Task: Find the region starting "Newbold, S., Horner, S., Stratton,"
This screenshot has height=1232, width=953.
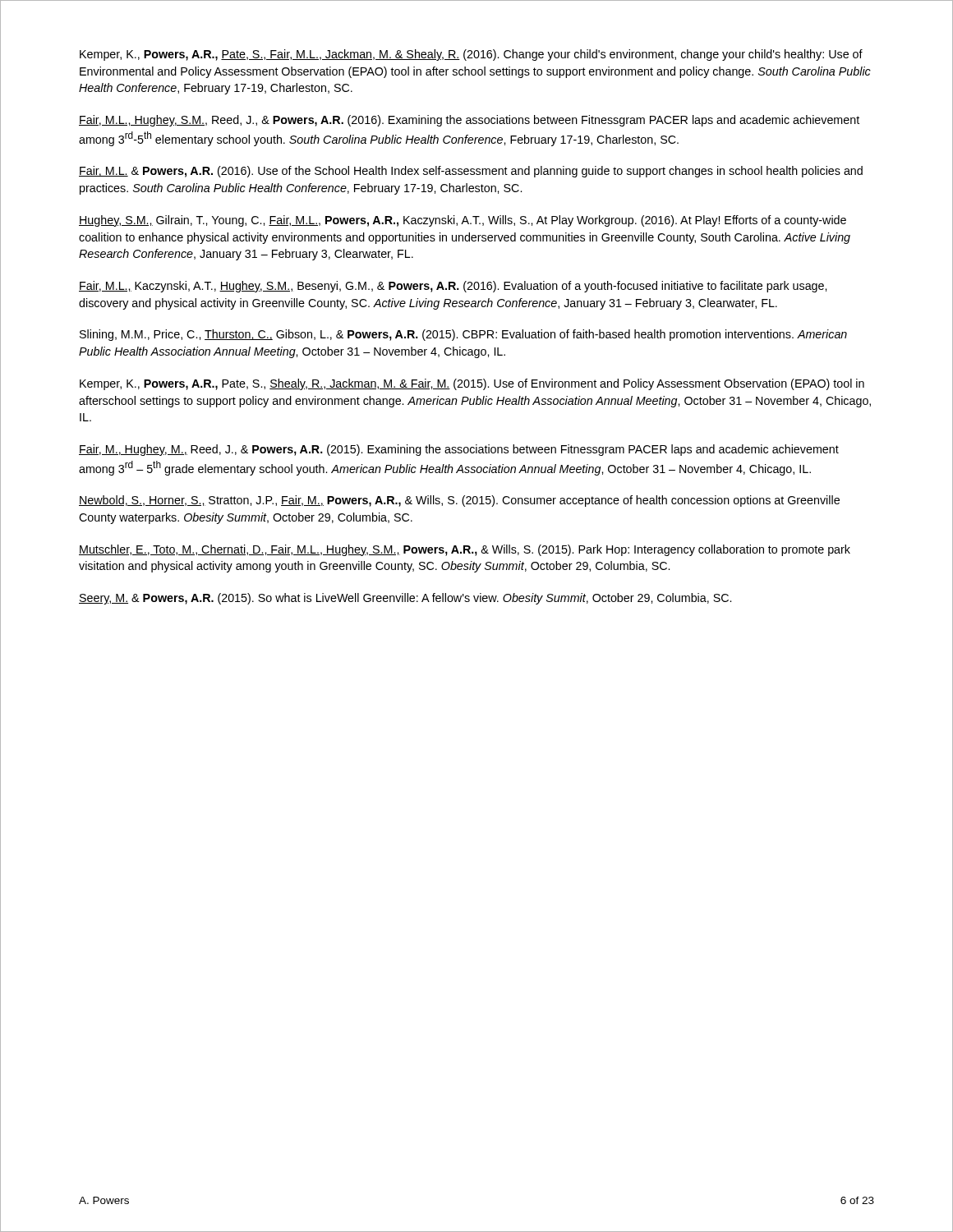Action: tap(459, 509)
